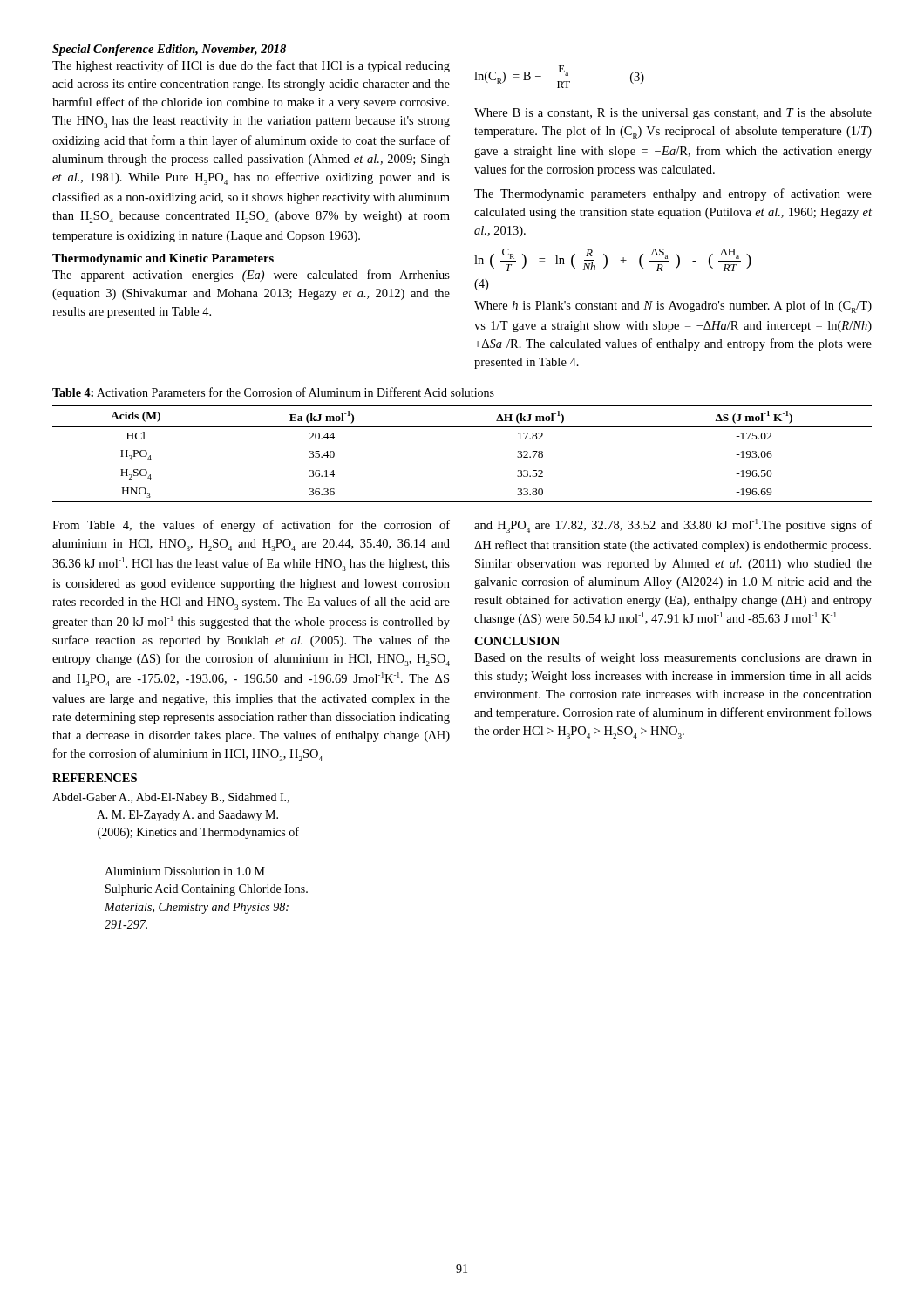Select the text block that reads "Where h is Plank's constant and N is"
The image size is (924, 1308).
coord(673,334)
